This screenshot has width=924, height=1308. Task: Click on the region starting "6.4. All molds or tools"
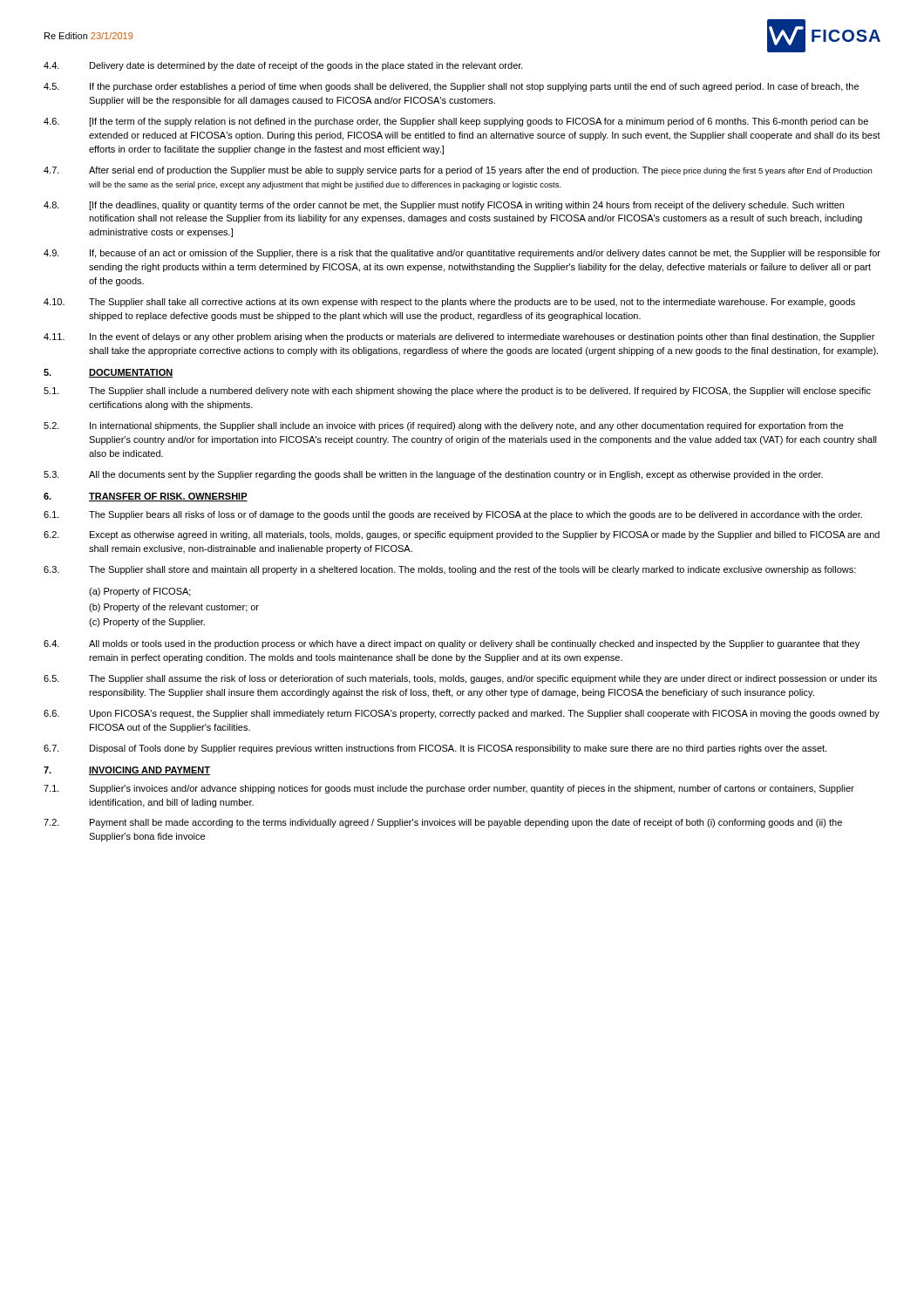(462, 651)
